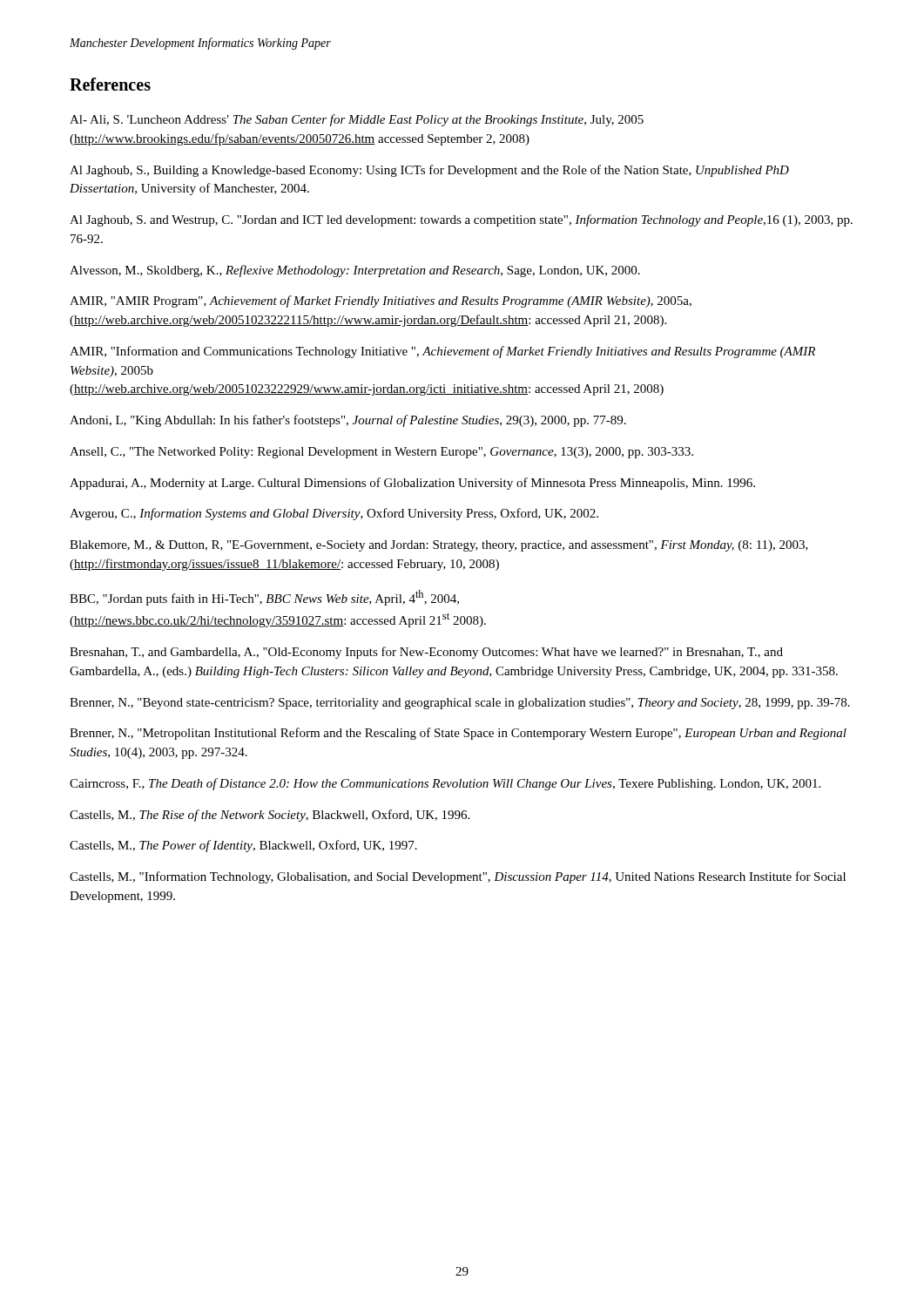The height and width of the screenshot is (1307, 924).
Task: Point to the block beginning "Blakemore, M., & Dutton, R,"
Action: (x=439, y=554)
